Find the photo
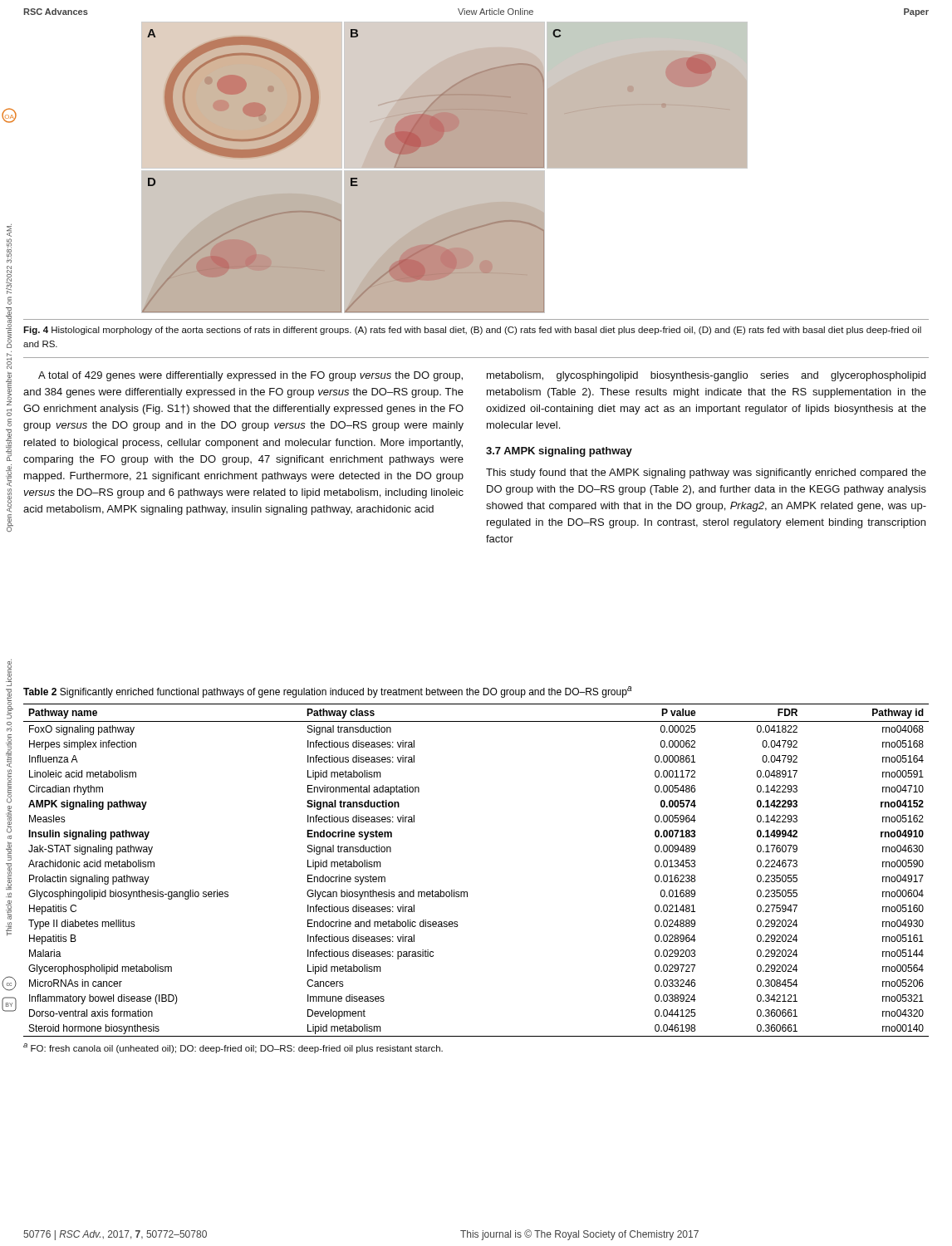This screenshot has width=952, height=1246. pyautogui.click(x=457, y=167)
